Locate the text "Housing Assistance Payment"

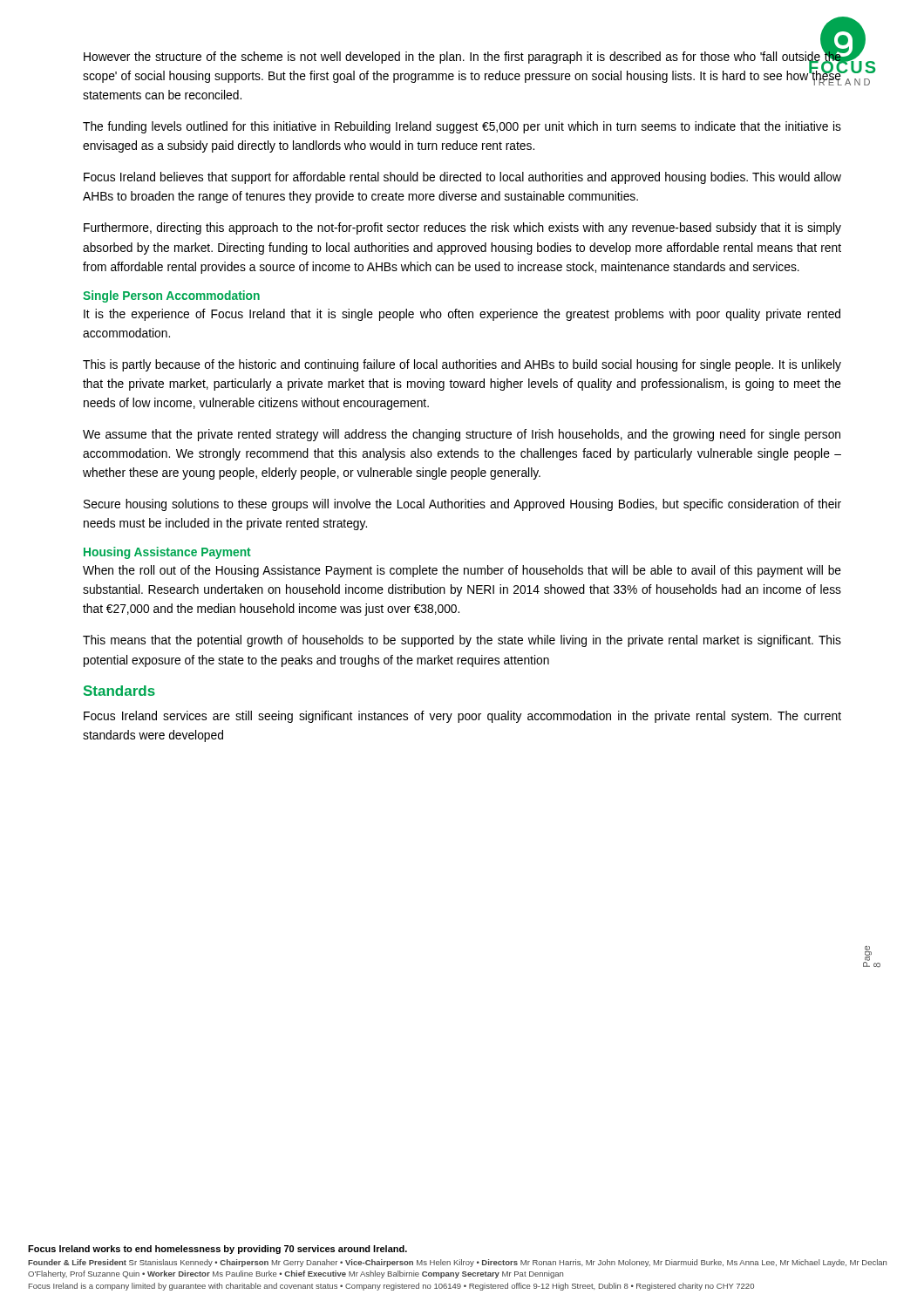click(167, 553)
